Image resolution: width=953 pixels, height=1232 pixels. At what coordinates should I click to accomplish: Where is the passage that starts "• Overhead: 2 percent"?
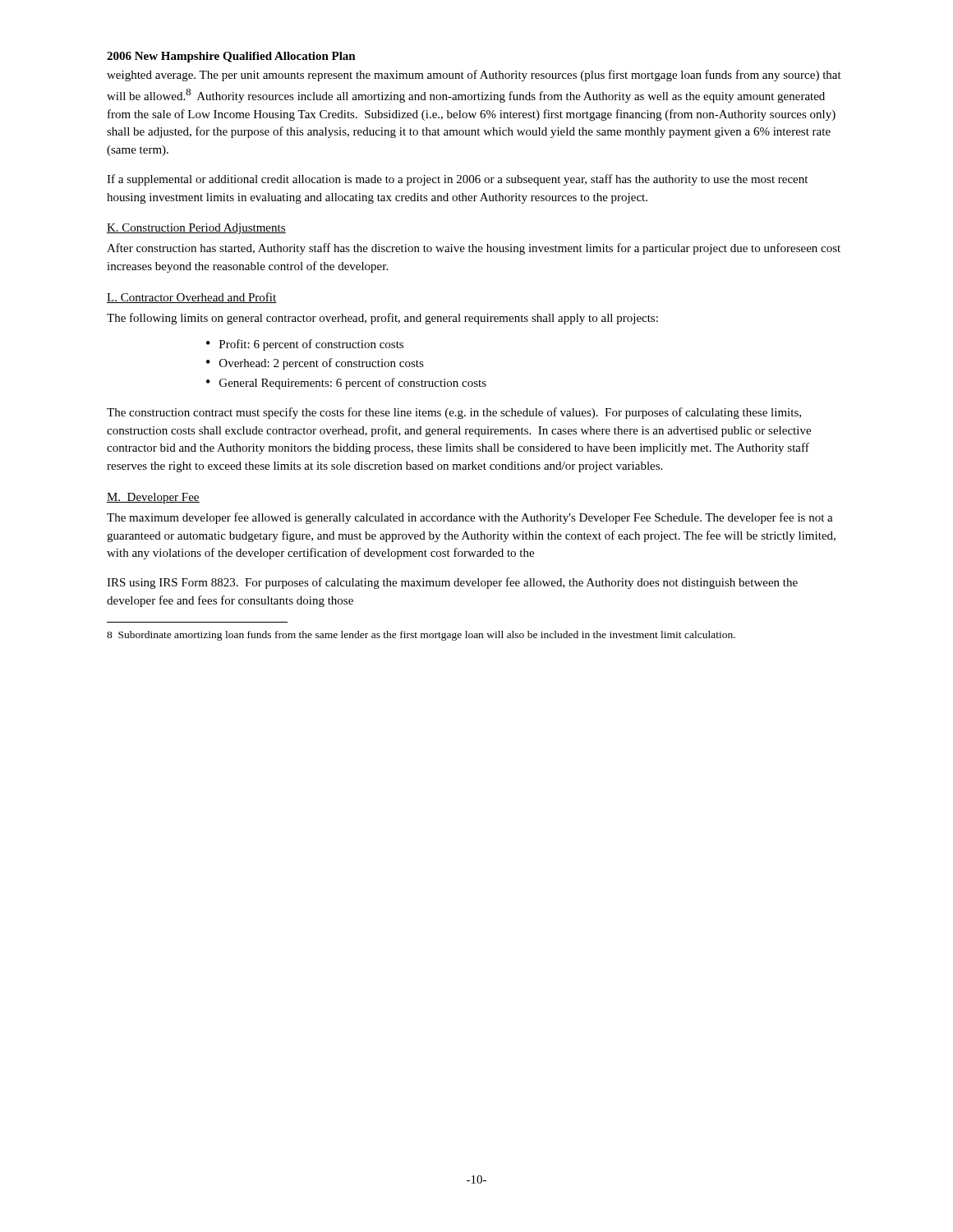tap(315, 364)
